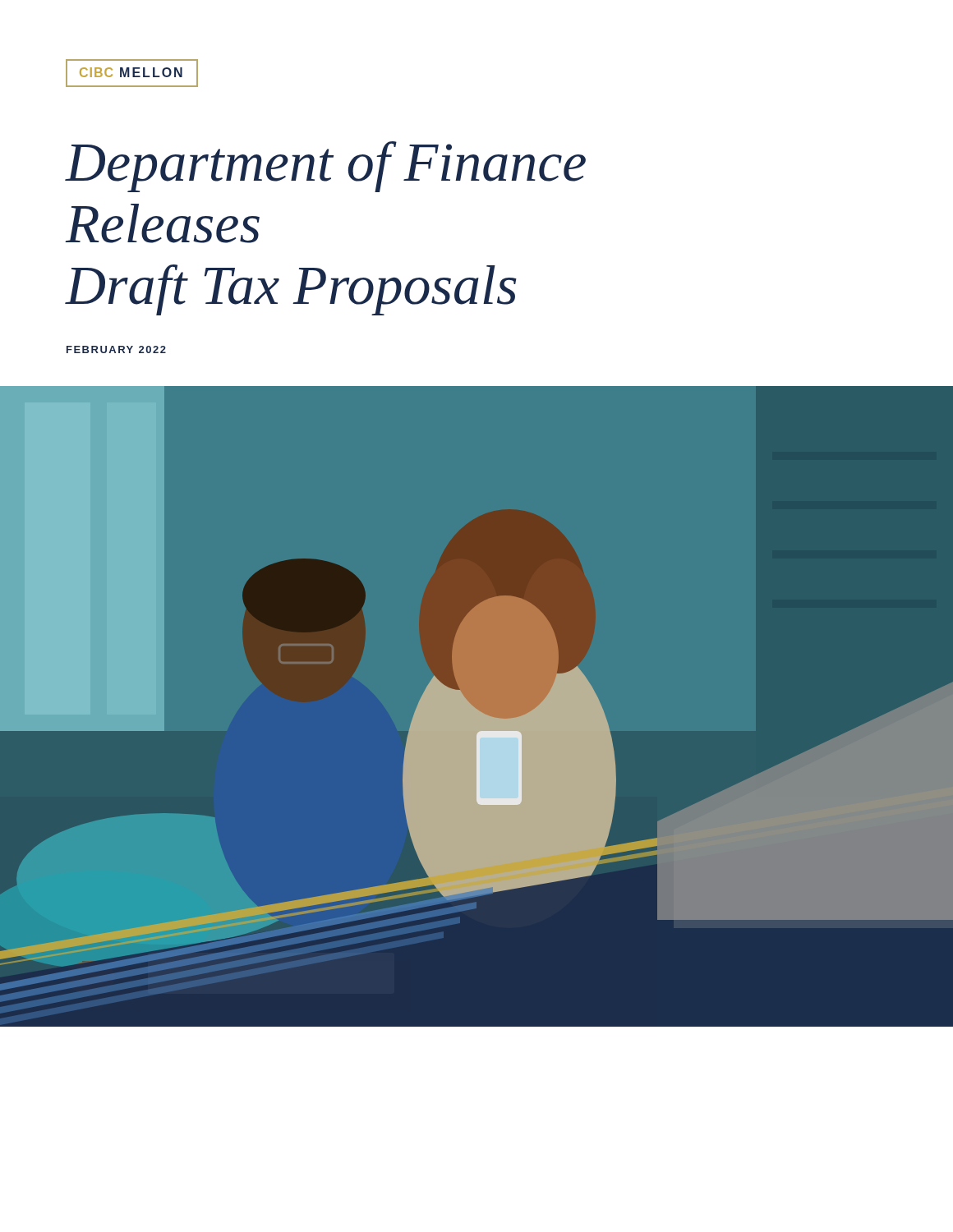This screenshot has width=953, height=1232.
Task: Click on the block starting "Department of Finance"
Action: (x=326, y=167)
